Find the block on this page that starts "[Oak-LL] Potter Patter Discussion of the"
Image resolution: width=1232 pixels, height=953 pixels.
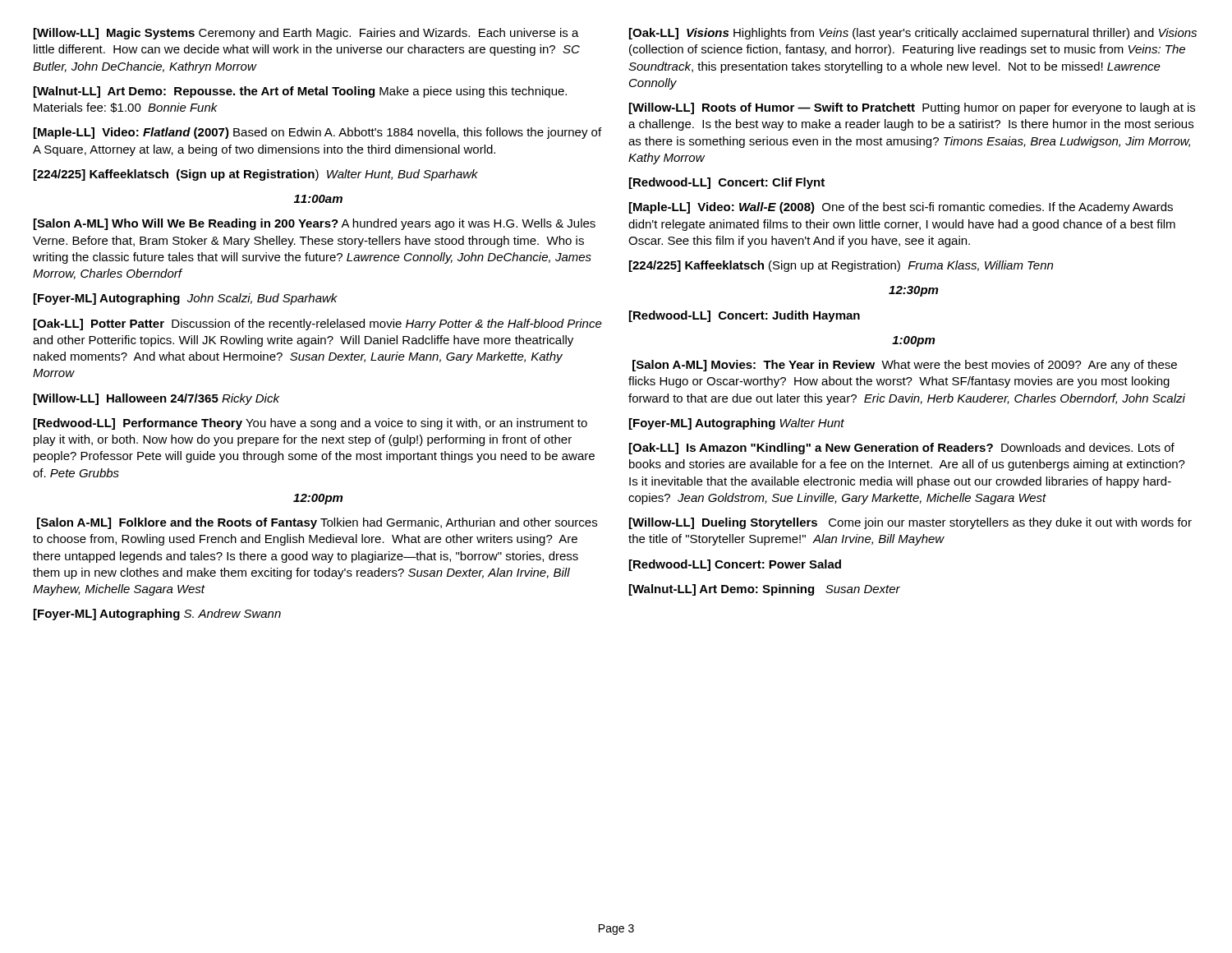pyautogui.click(x=318, y=348)
